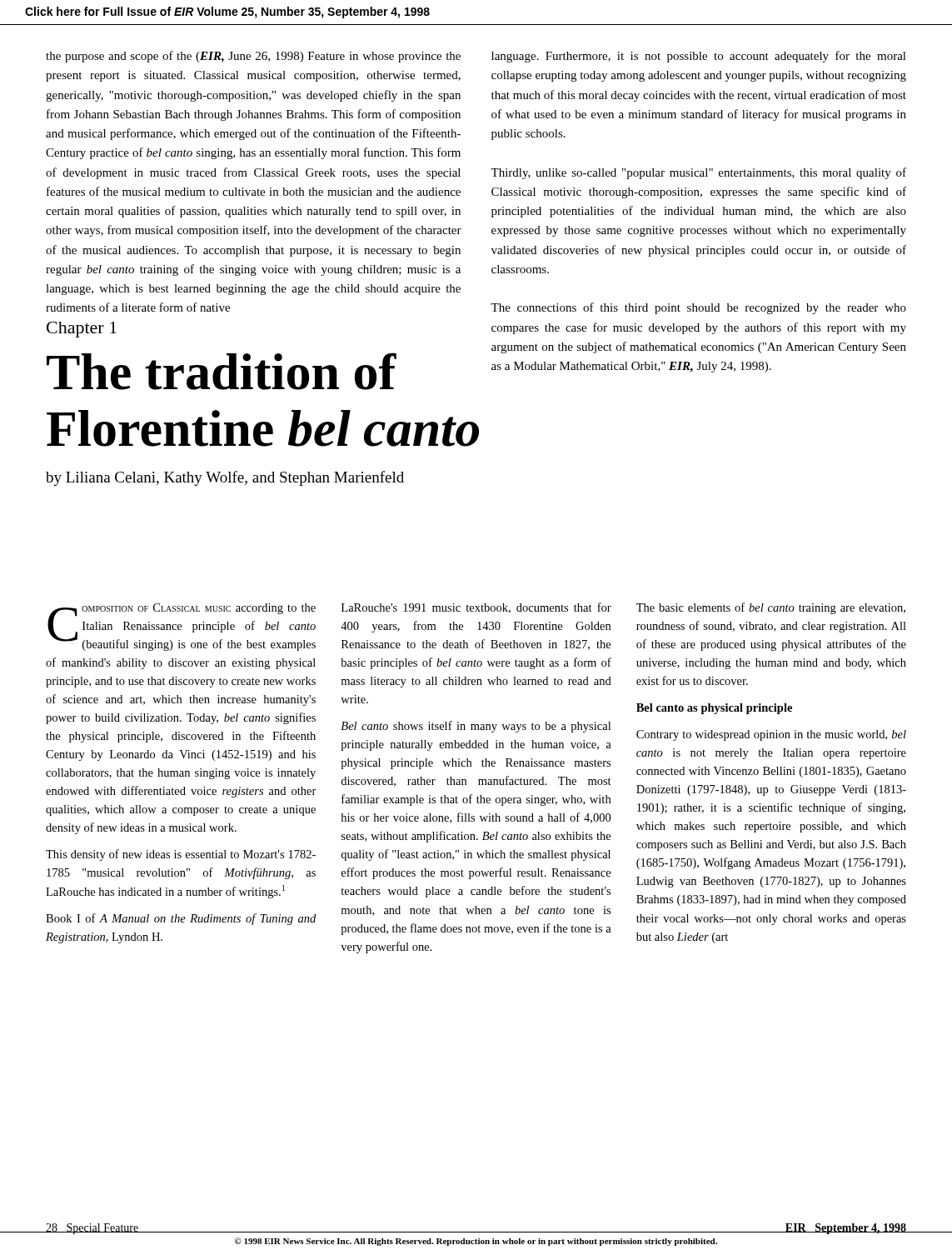This screenshot has height=1250, width=952.
Task: Select the section header containing "Chapter 1"
Action: (x=82, y=327)
